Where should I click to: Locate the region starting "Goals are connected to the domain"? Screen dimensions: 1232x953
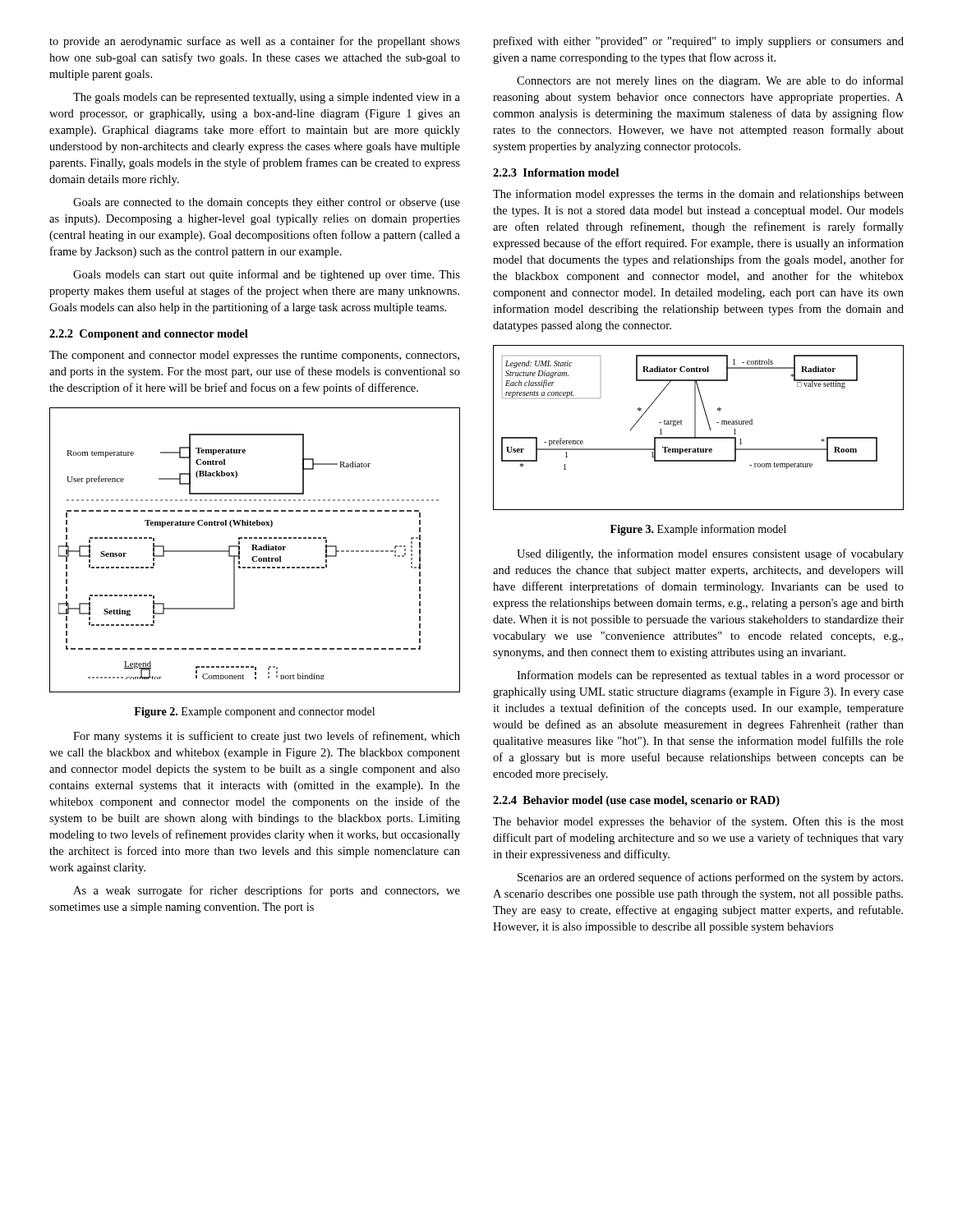pyautogui.click(x=255, y=227)
